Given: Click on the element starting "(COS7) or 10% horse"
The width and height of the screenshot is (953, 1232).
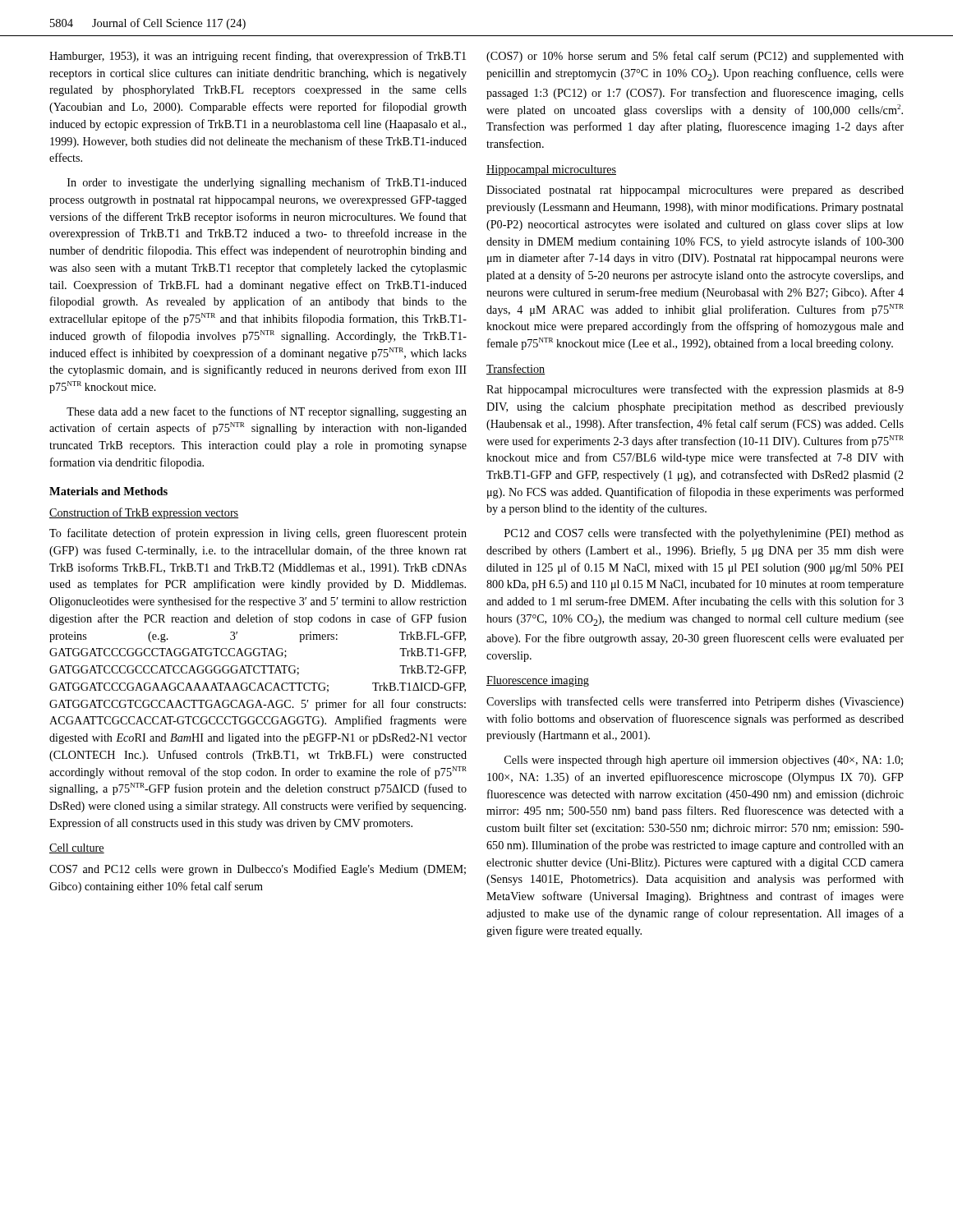Looking at the screenshot, I should click(695, 100).
